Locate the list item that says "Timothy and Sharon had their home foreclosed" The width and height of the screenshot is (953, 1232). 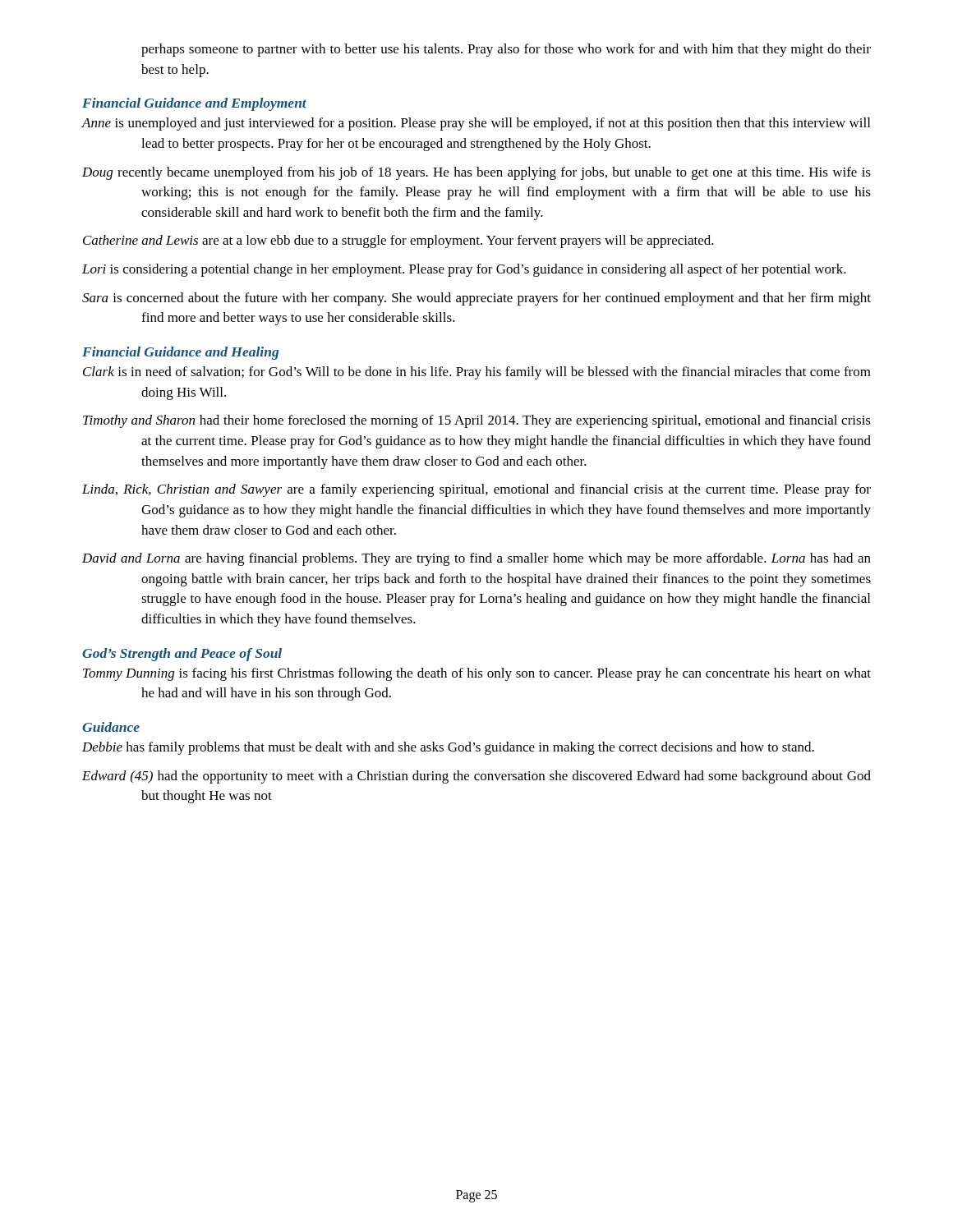pyautogui.click(x=476, y=441)
